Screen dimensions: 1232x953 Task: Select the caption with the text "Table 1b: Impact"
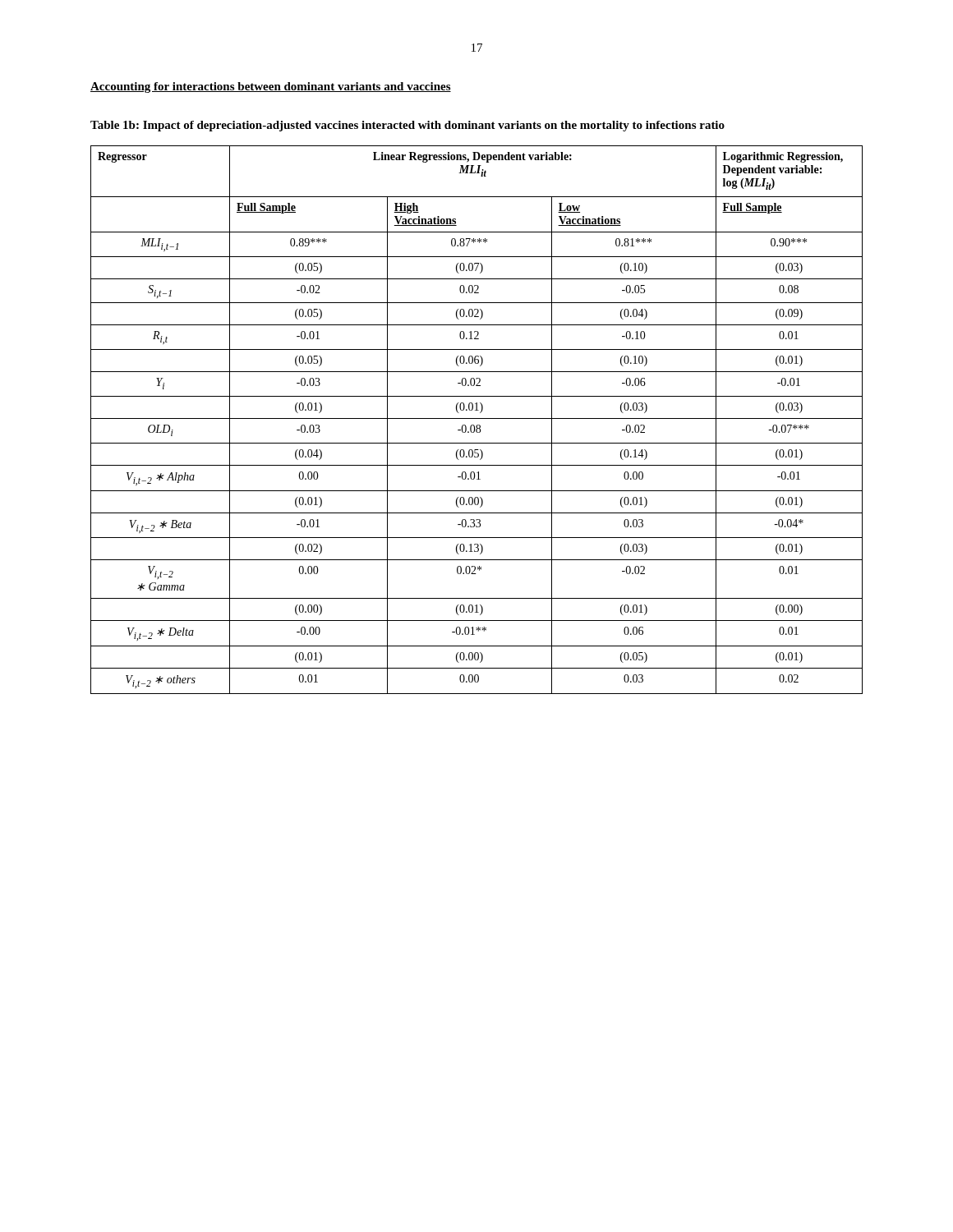(x=408, y=125)
